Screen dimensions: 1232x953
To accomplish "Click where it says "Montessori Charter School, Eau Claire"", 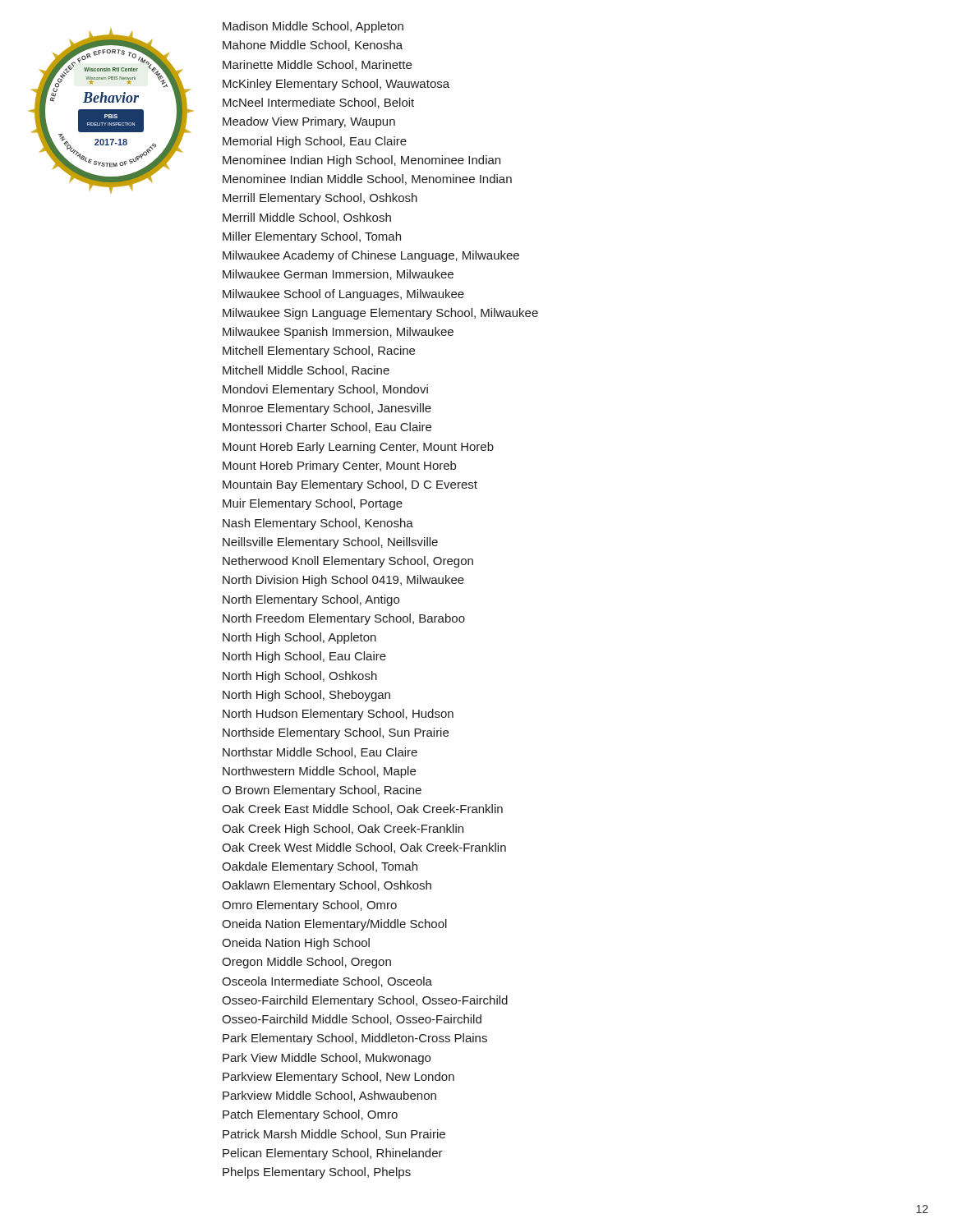I will 327,428.
